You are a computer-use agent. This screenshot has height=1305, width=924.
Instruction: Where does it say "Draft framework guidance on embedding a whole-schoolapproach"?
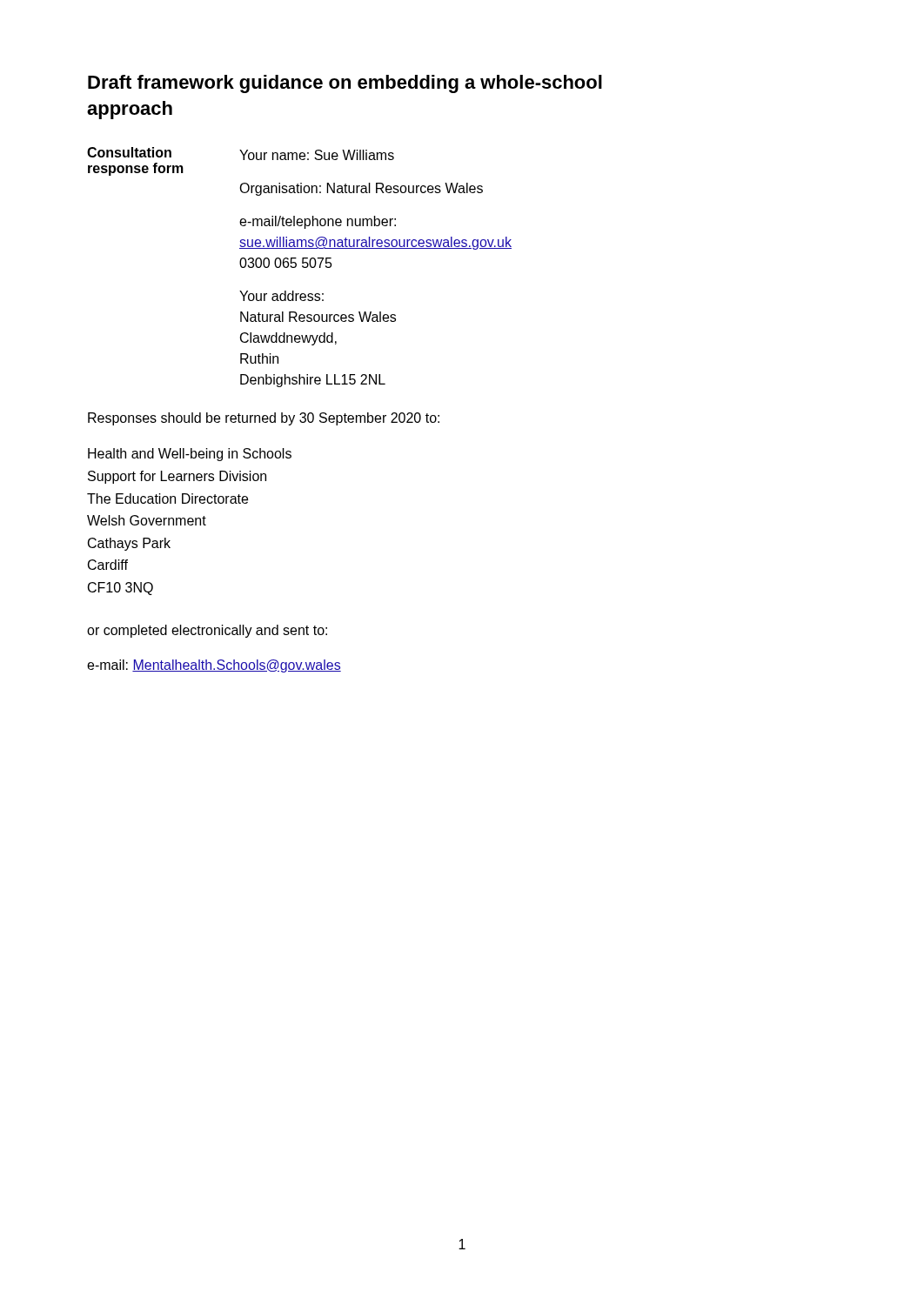tap(462, 95)
